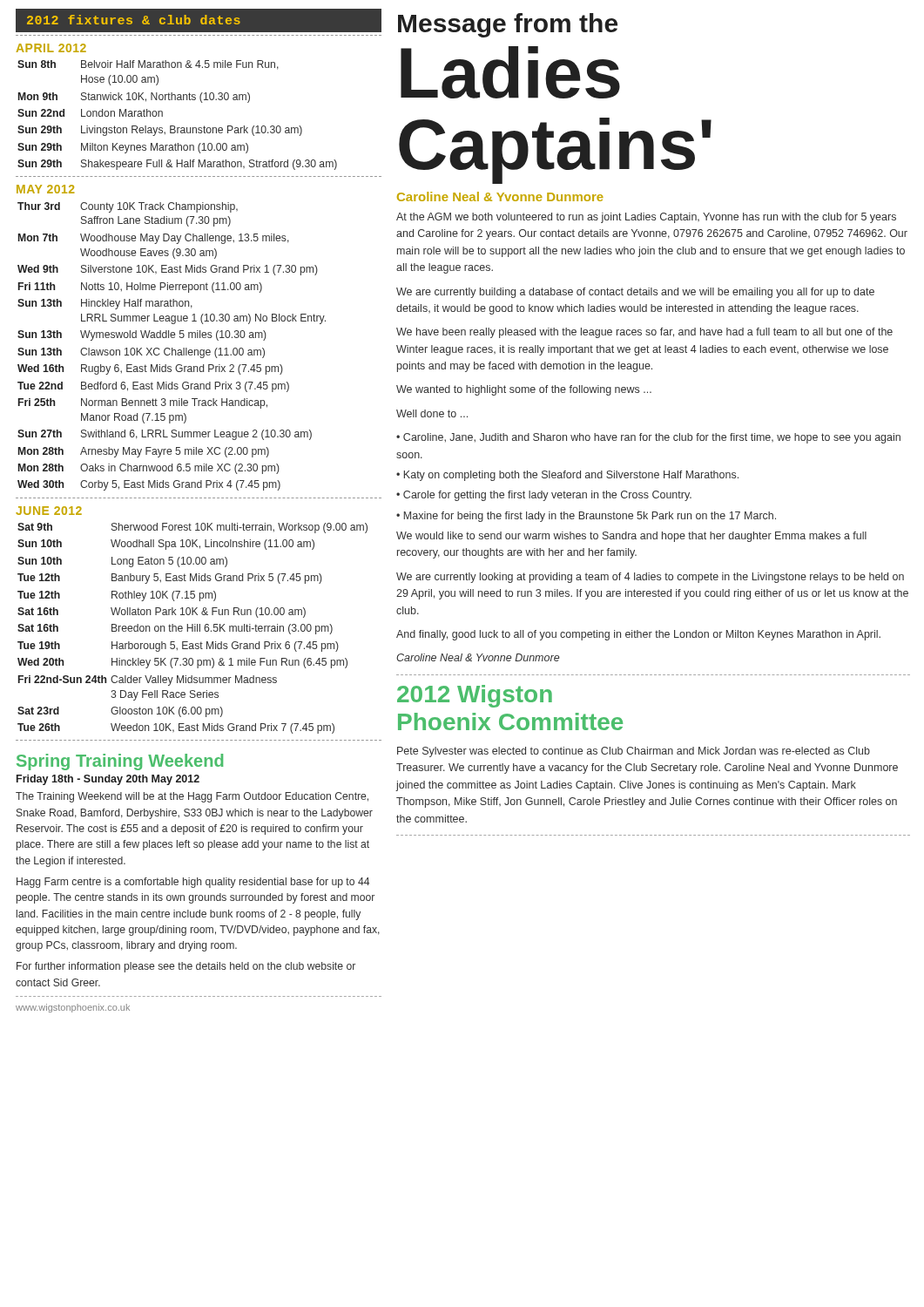Select the text block with the text "We have been really"
Screen dimensions: 1307x924
pos(645,349)
